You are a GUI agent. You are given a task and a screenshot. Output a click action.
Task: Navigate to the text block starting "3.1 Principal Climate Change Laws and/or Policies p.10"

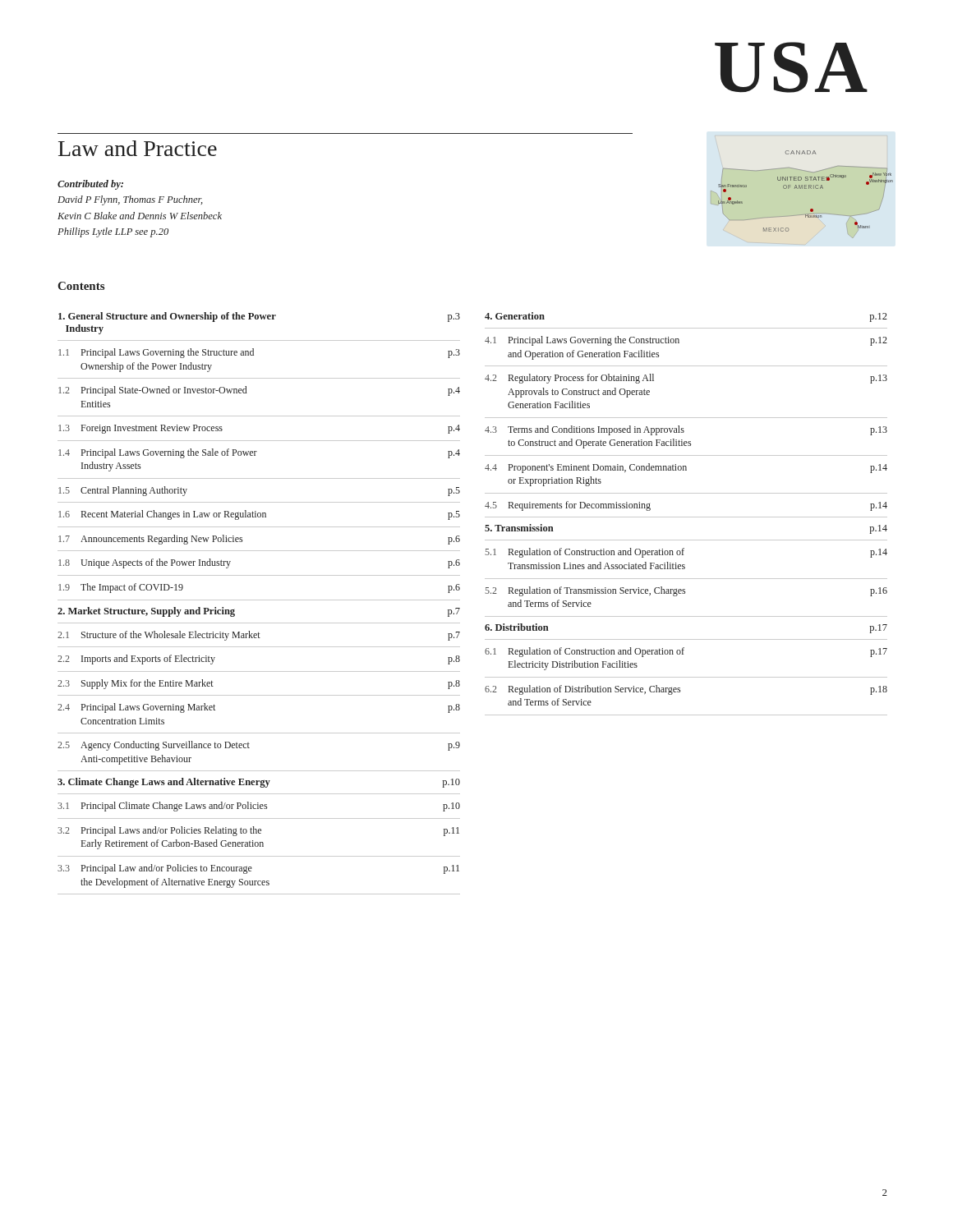tap(259, 806)
